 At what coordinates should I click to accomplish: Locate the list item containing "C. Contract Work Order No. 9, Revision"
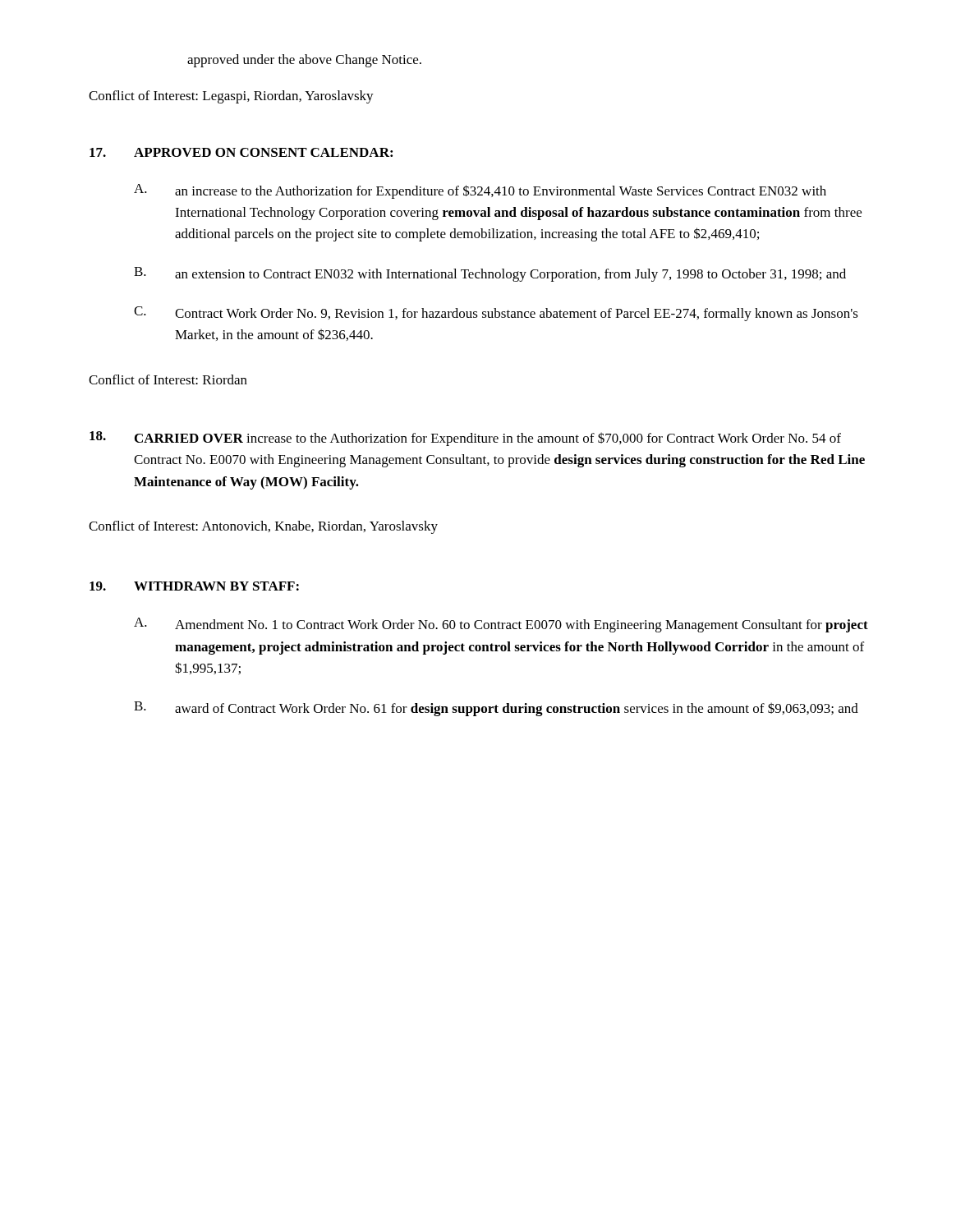[512, 325]
